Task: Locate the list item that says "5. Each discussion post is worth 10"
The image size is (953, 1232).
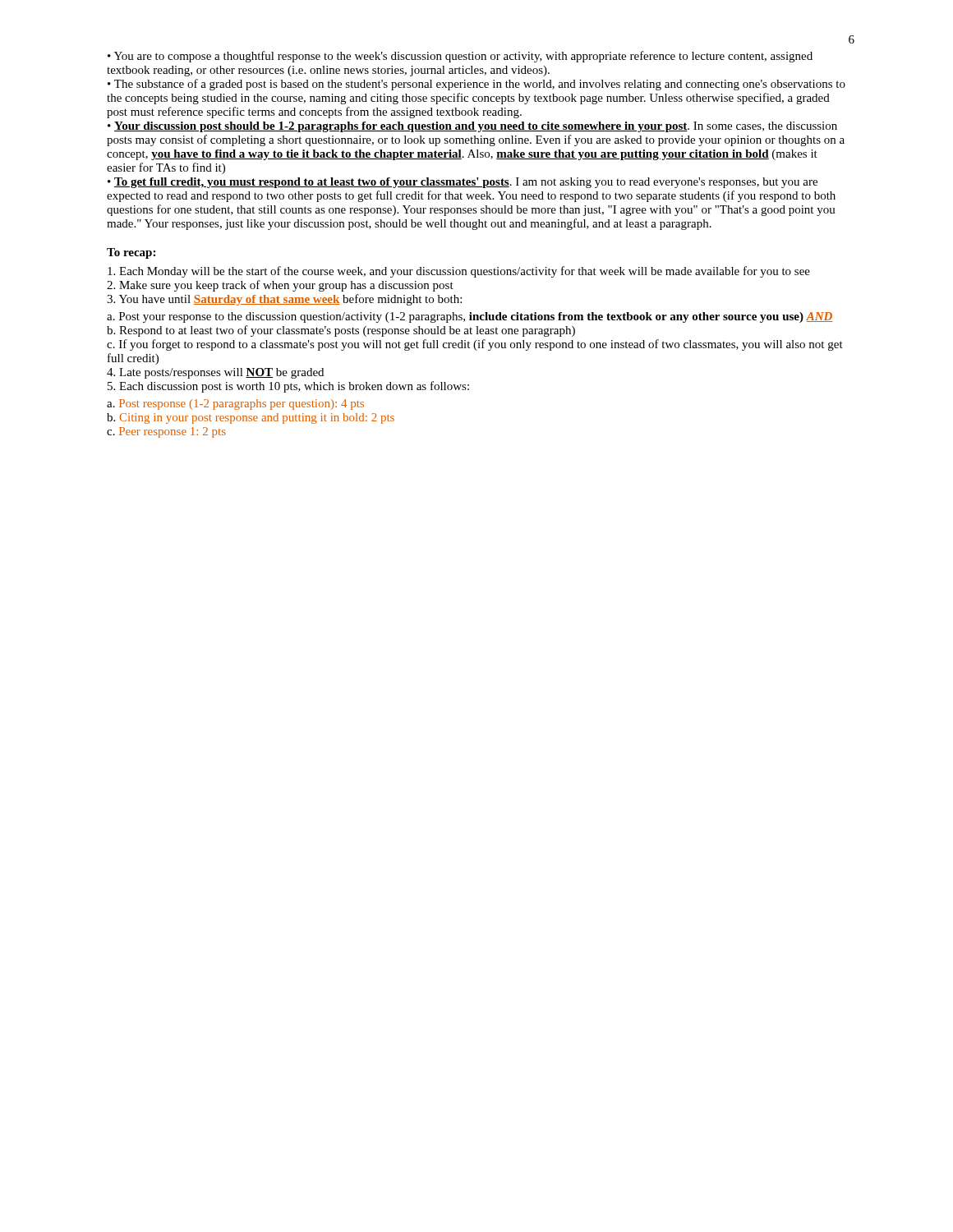Action: (x=288, y=387)
